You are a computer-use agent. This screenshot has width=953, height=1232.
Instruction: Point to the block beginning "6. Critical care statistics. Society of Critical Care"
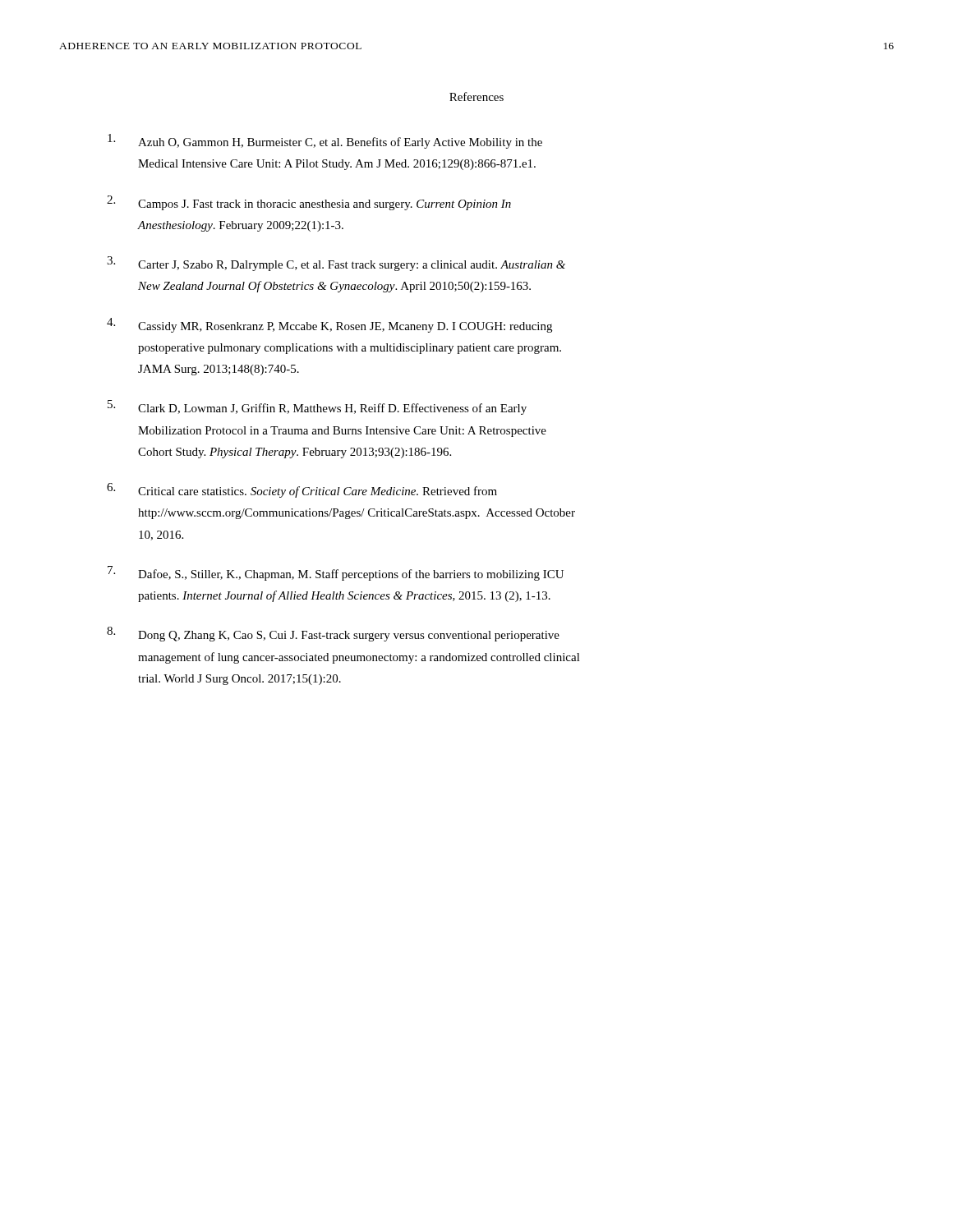coord(341,513)
